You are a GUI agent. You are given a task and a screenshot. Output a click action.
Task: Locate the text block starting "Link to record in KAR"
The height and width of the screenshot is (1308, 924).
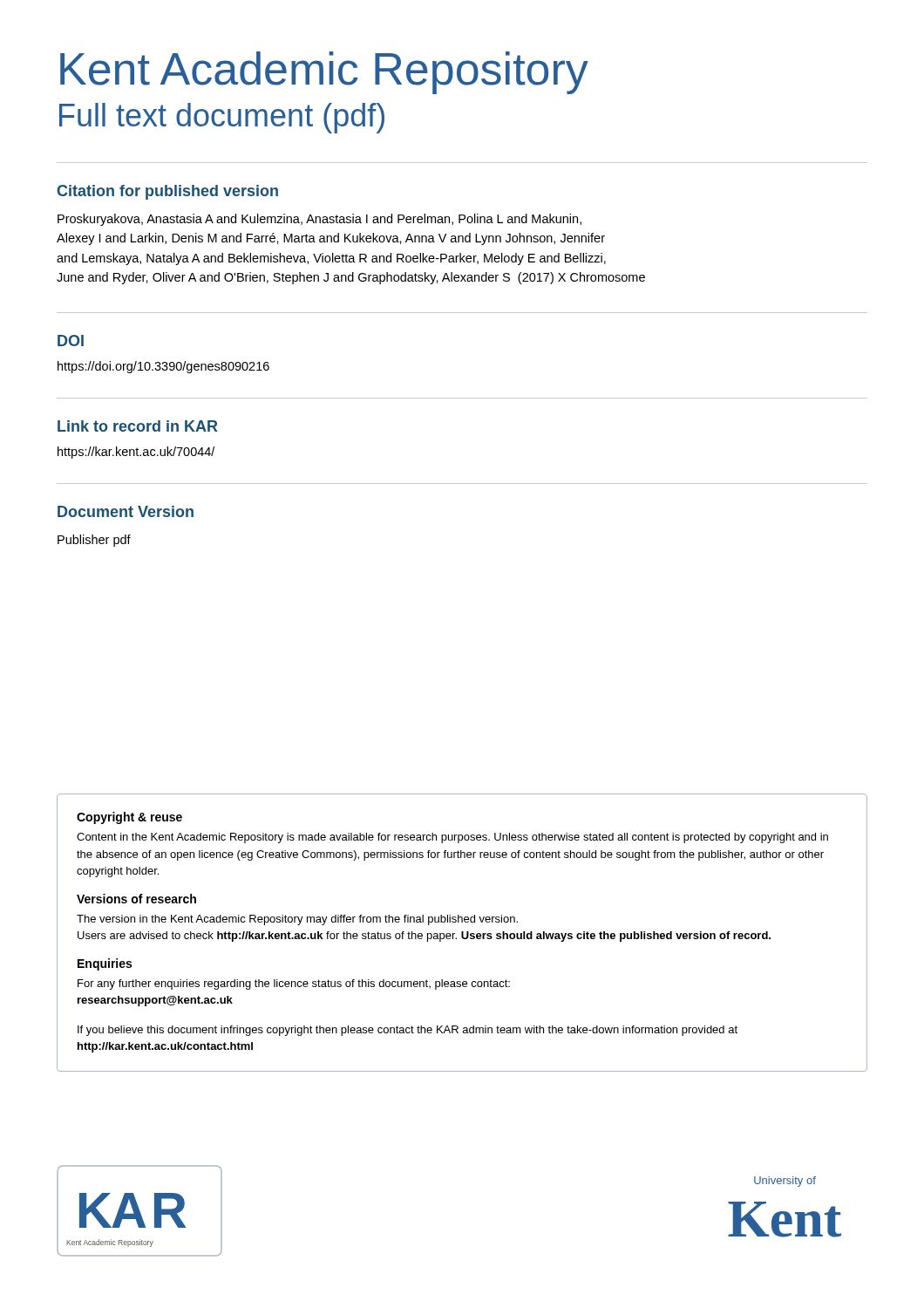pyautogui.click(x=137, y=426)
